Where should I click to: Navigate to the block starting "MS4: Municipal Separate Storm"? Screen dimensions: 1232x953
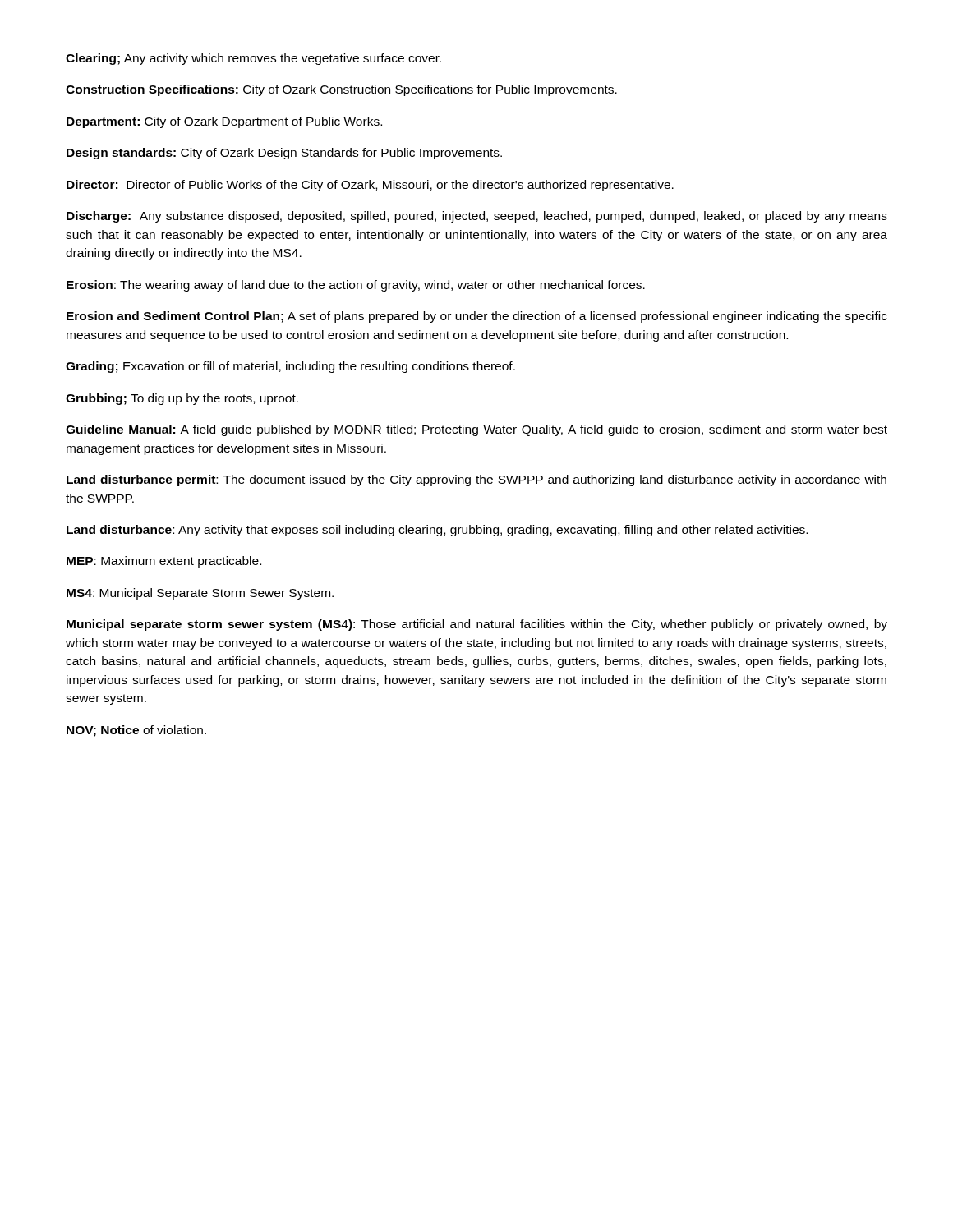click(200, 593)
